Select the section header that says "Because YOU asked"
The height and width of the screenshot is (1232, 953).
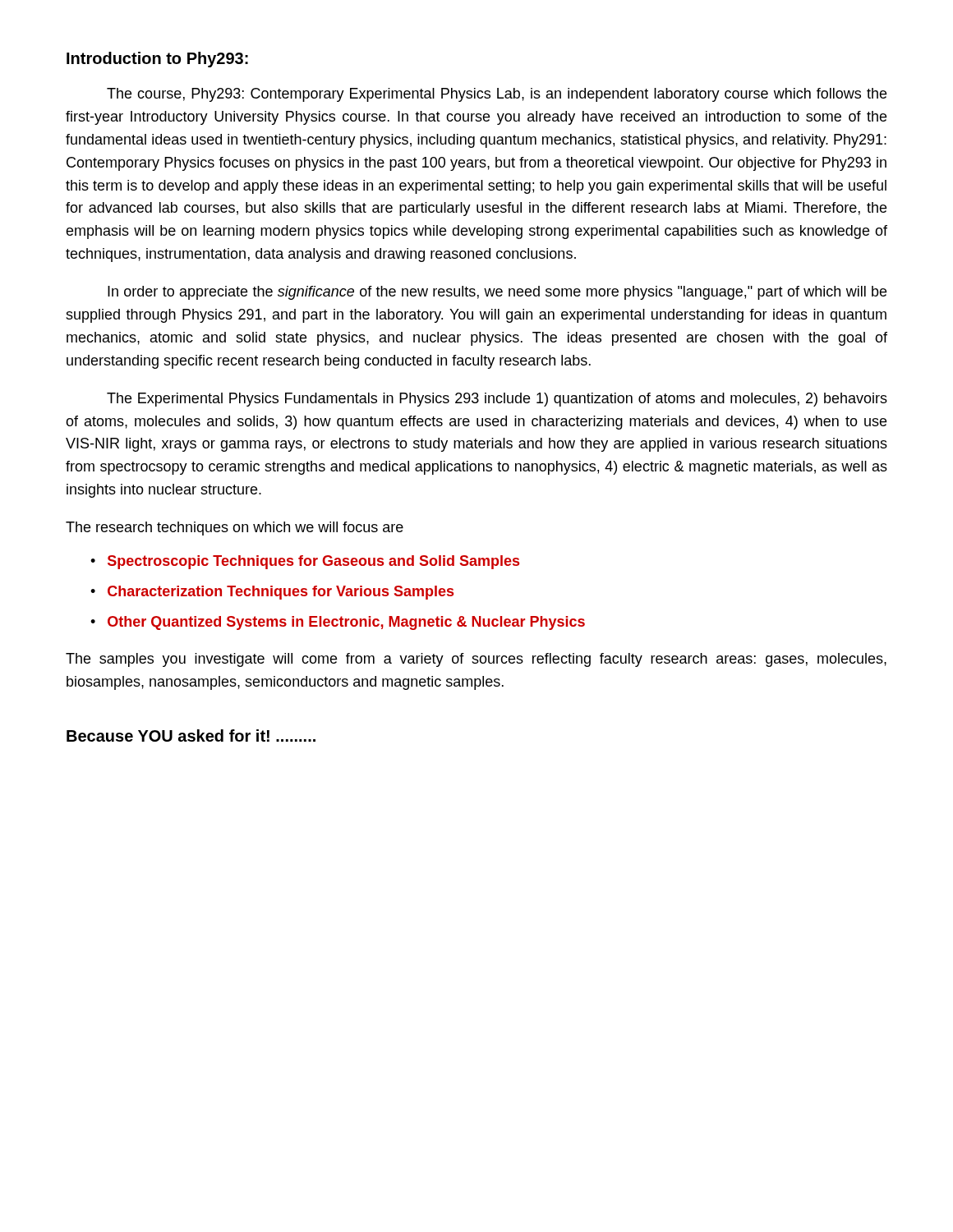point(191,736)
